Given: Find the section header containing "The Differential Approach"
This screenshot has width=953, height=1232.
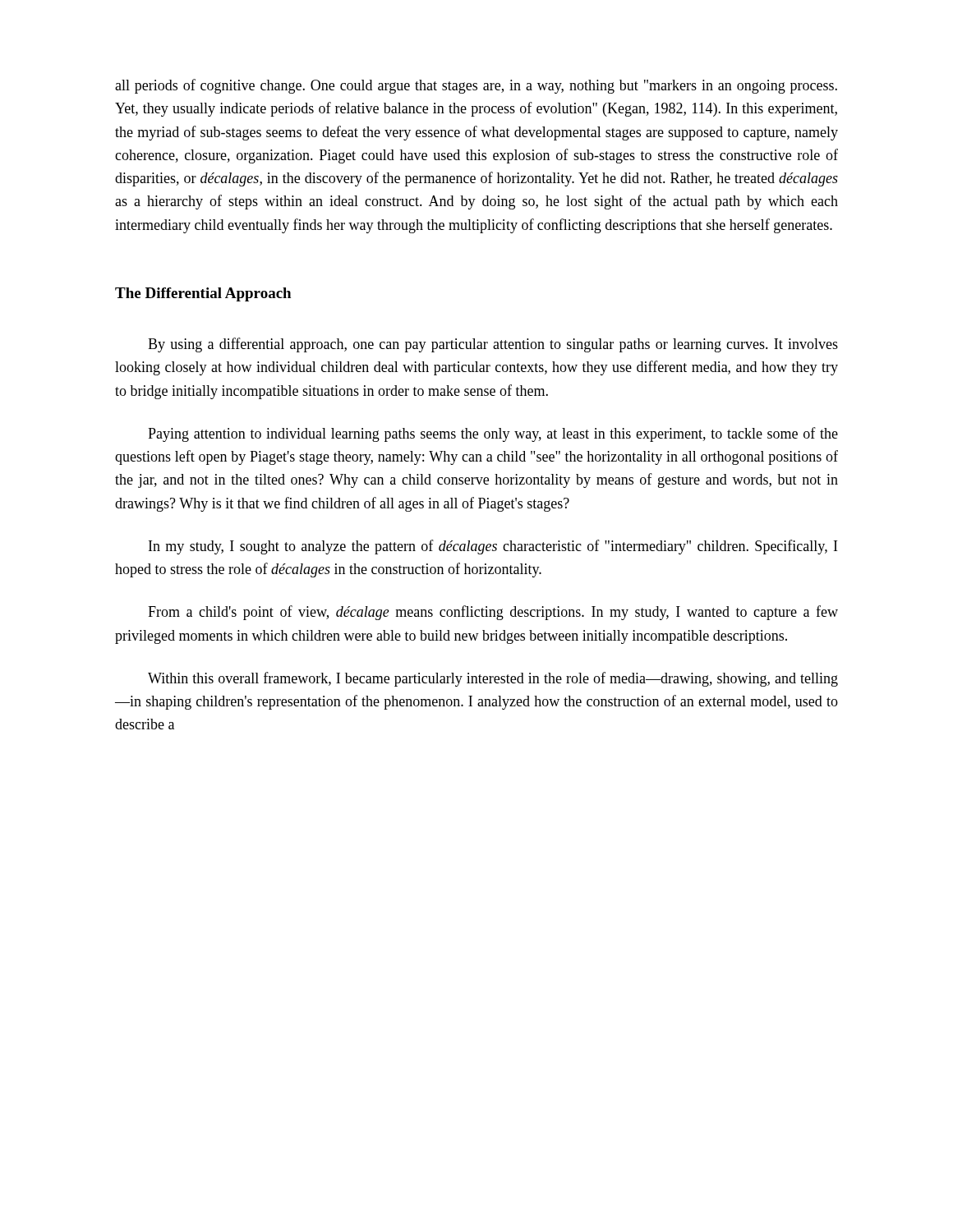Looking at the screenshot, I should (x=203, y=293).
